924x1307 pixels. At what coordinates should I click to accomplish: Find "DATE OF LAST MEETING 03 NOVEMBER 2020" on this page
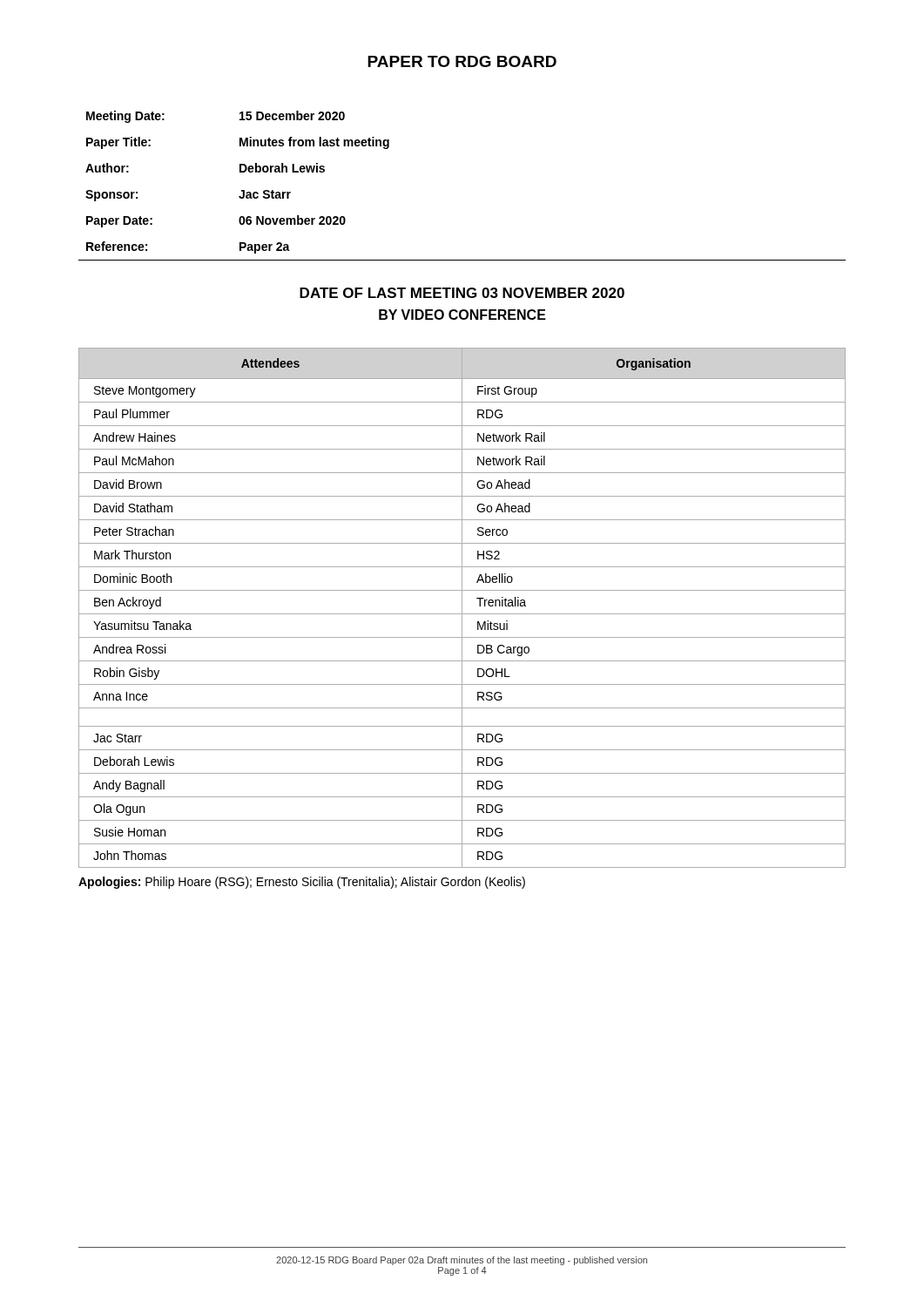tap(462, 293)
